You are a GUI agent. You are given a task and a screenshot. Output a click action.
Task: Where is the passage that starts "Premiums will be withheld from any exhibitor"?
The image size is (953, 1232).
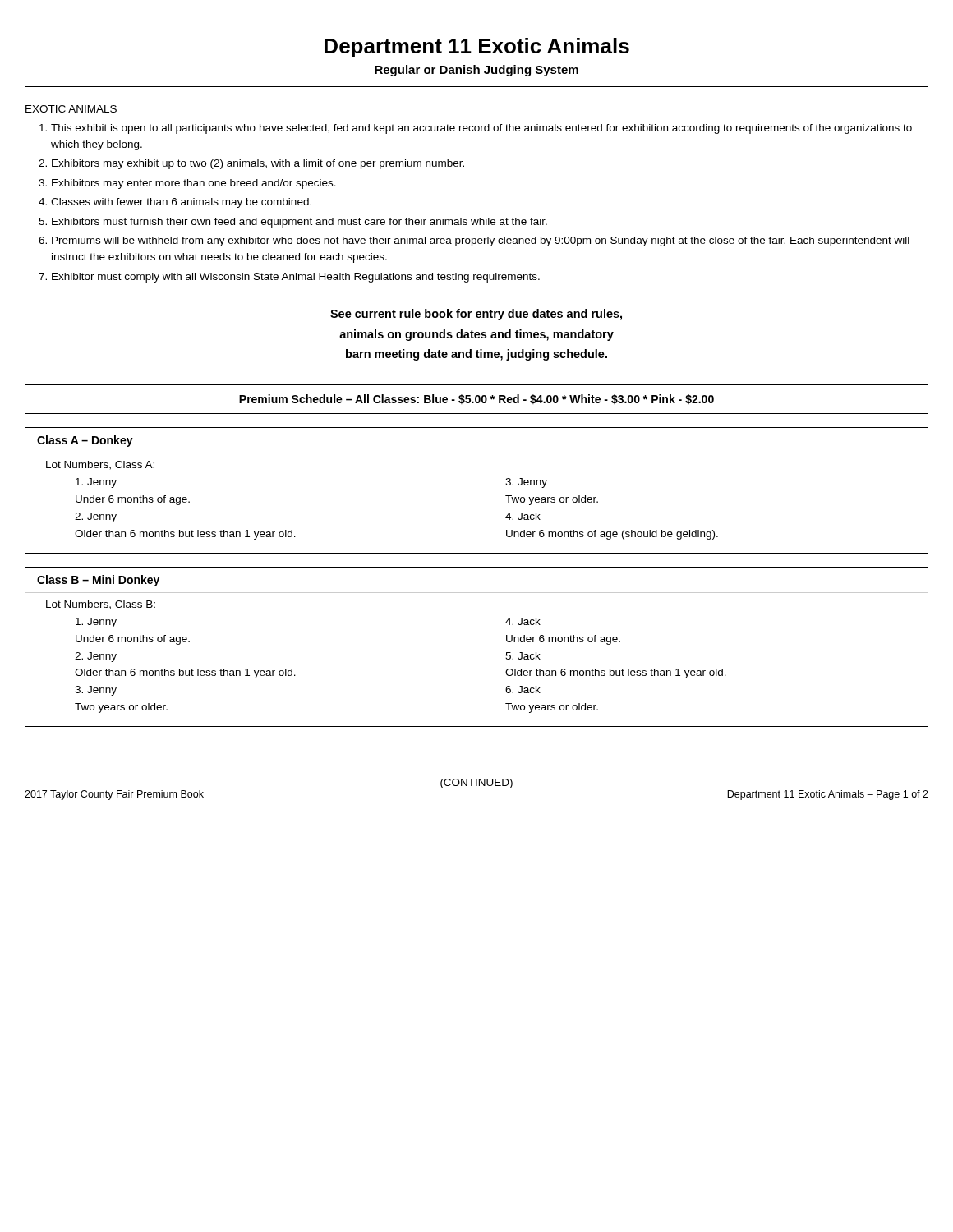(480, 249)
